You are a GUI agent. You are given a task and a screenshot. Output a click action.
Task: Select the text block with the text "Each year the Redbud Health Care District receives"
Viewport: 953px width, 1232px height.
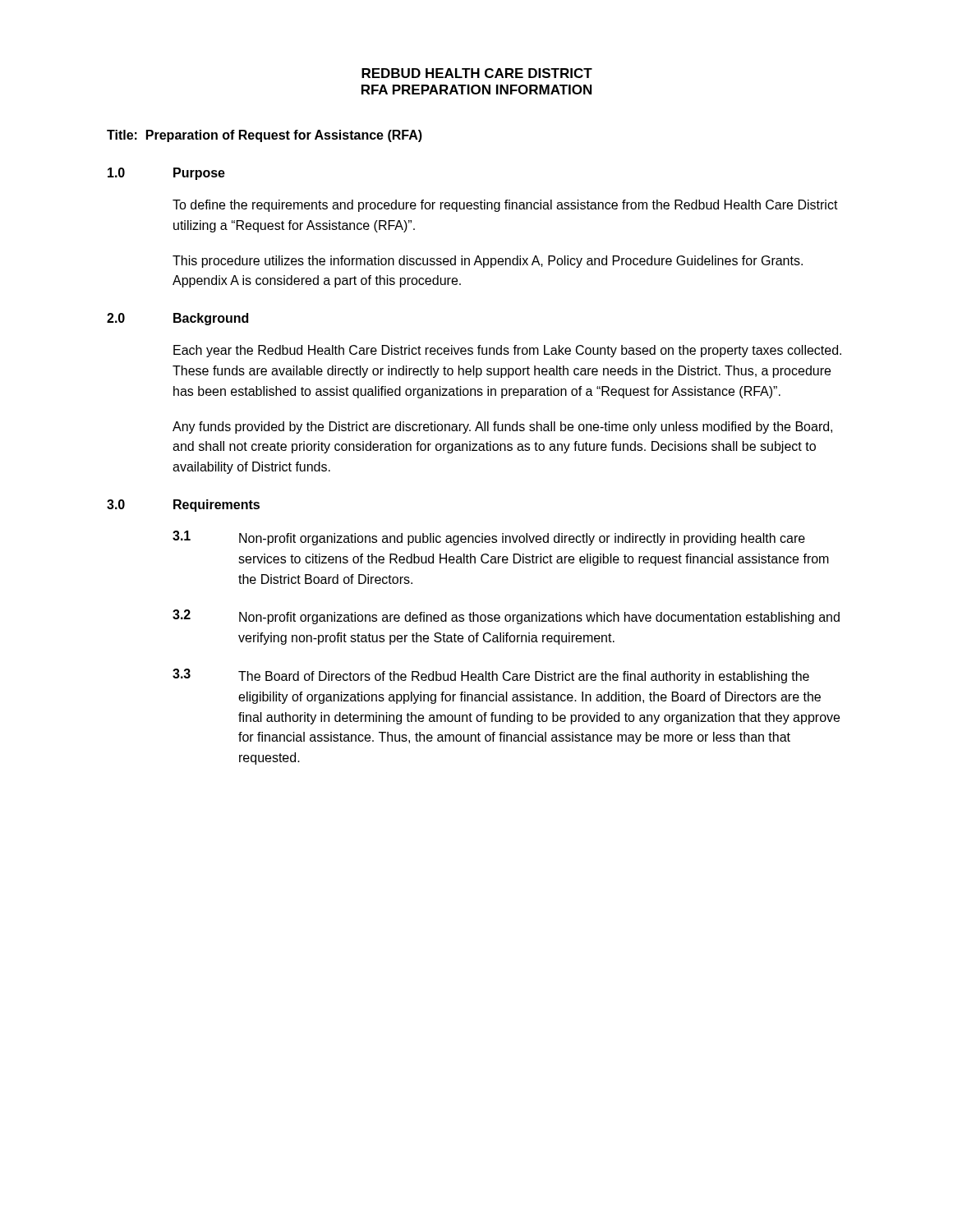pyautogui.click(x=508, y=371)
